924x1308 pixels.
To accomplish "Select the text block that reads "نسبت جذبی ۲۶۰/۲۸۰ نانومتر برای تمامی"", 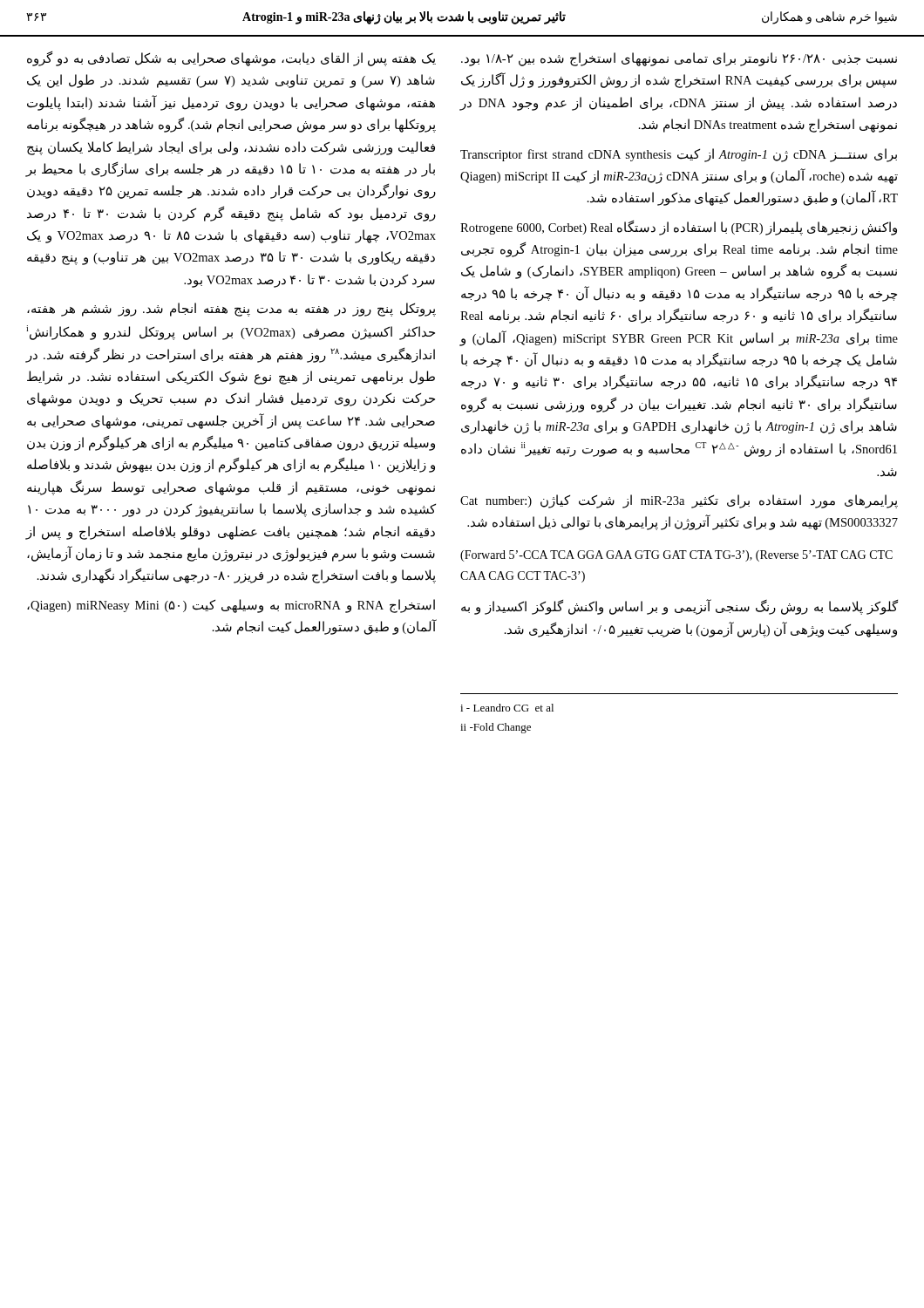I will click(x=679, y=92).
